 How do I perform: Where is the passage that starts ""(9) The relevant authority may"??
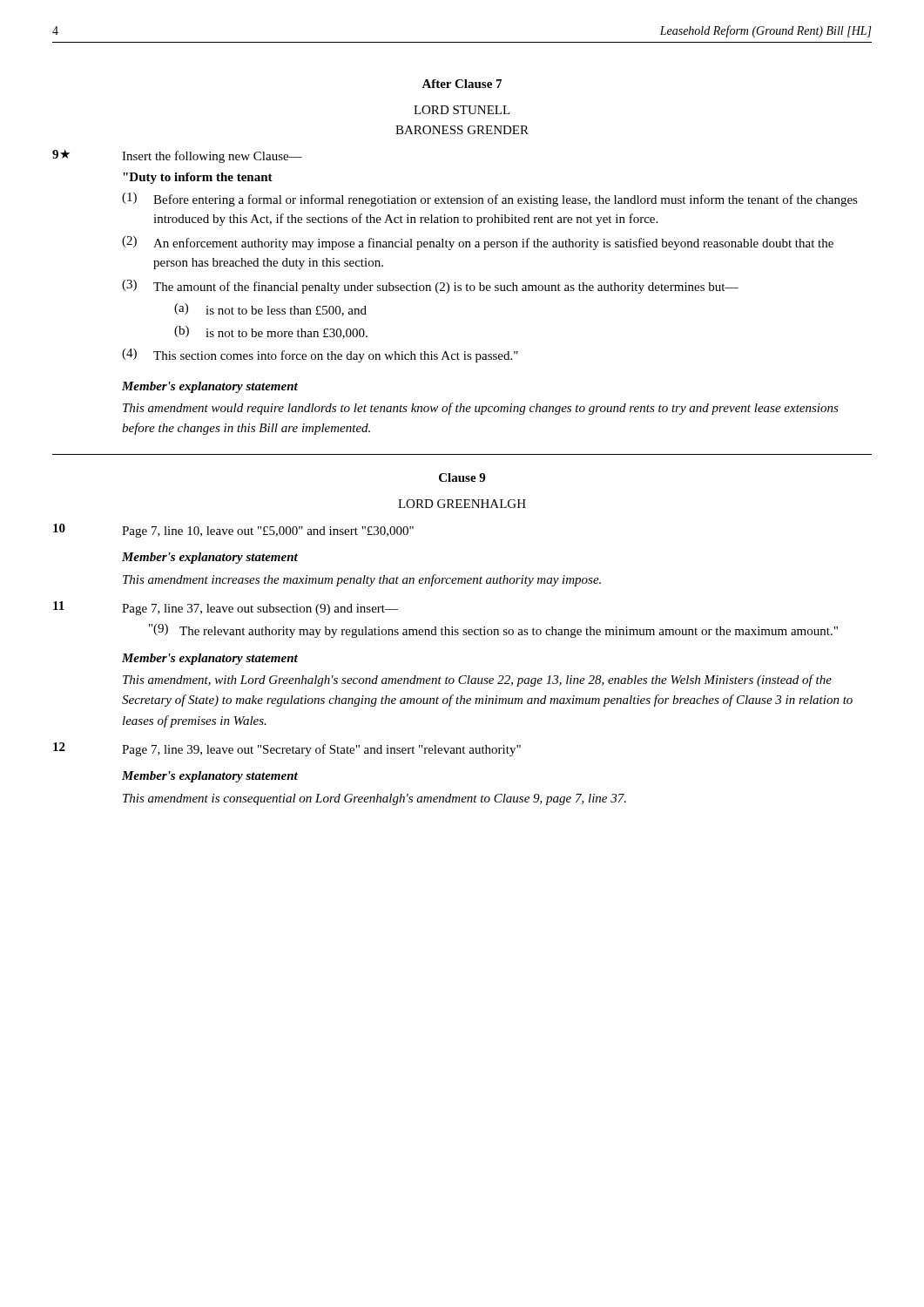coord(510,631)
